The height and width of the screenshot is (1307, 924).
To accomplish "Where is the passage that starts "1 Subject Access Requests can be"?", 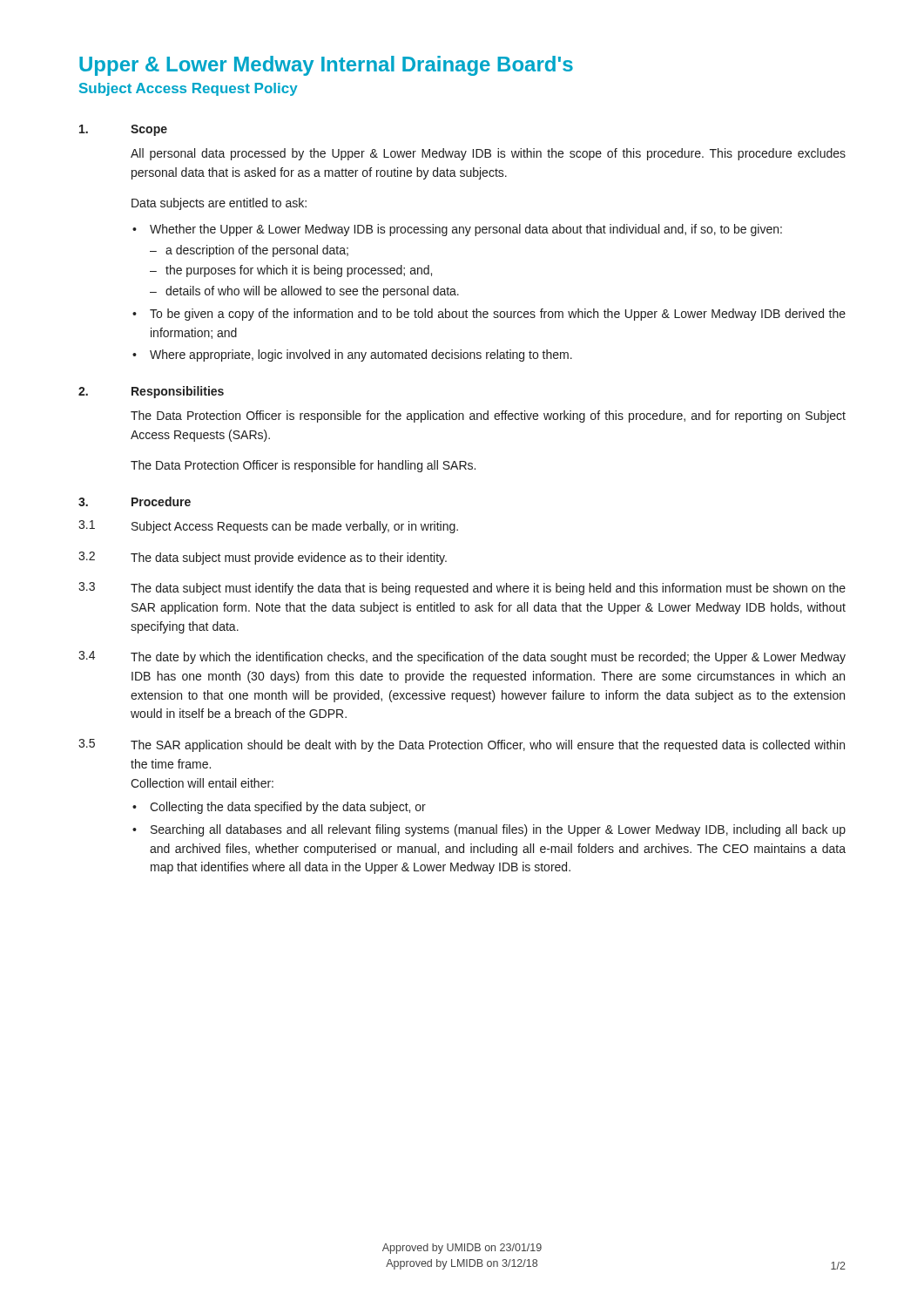I will point(462,527).
